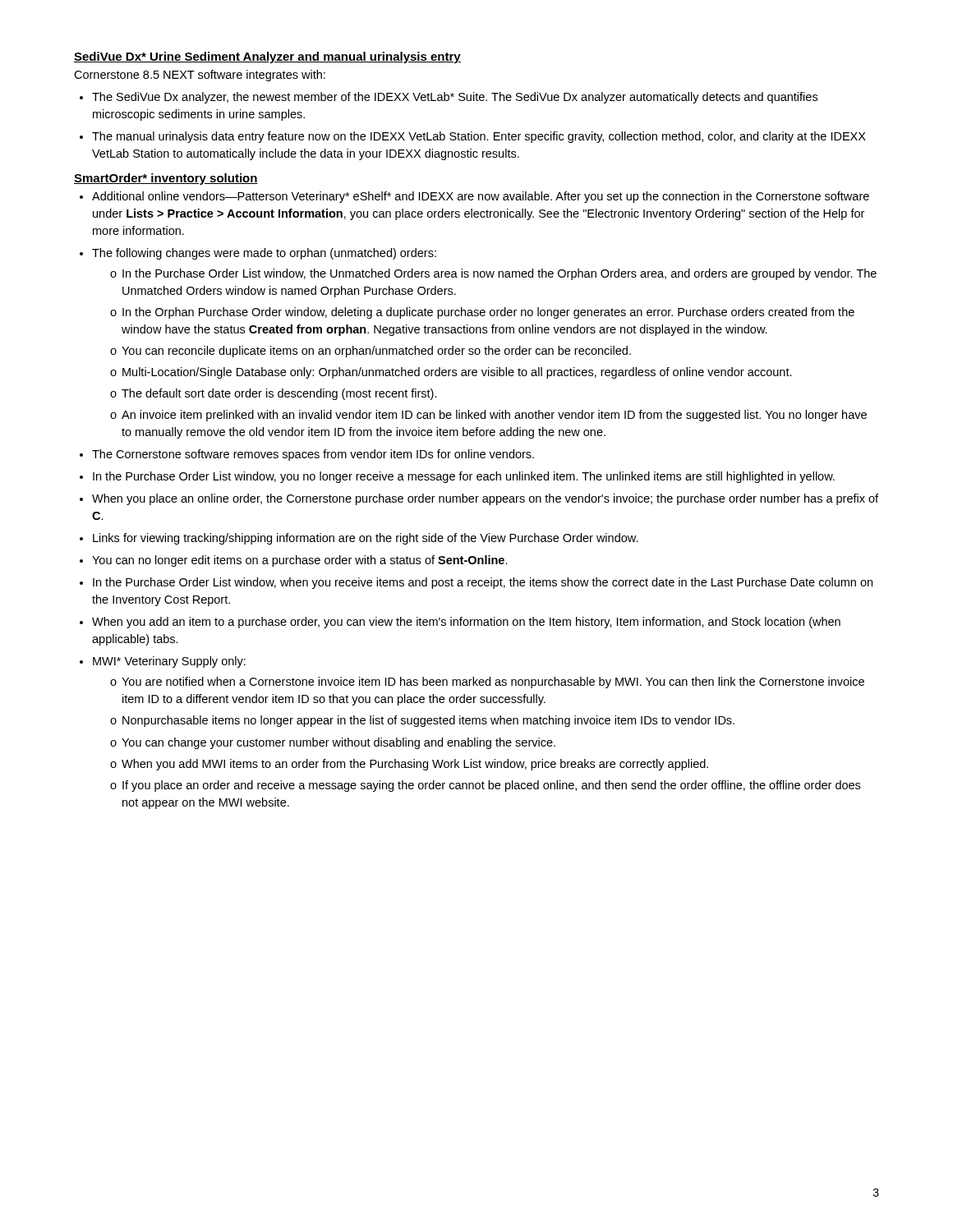Locate the section header with the text "SediVue Dx* Urine Sediment Analyzer"
This screenshot has width=953, height=1232.
(267, 56)
